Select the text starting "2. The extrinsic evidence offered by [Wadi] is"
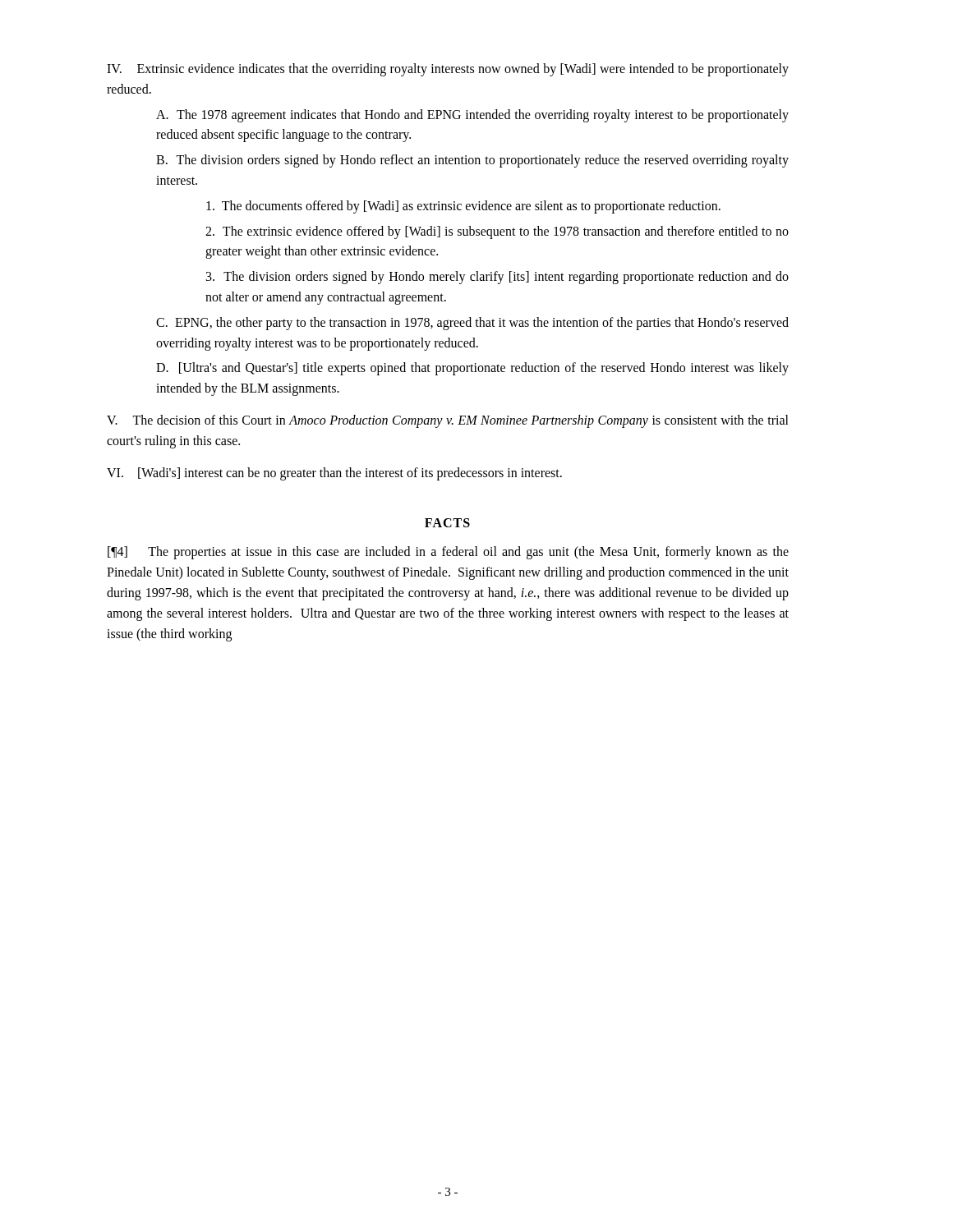Image resolution: width=953 pixels, height=1232 pixels. [497, 242]
